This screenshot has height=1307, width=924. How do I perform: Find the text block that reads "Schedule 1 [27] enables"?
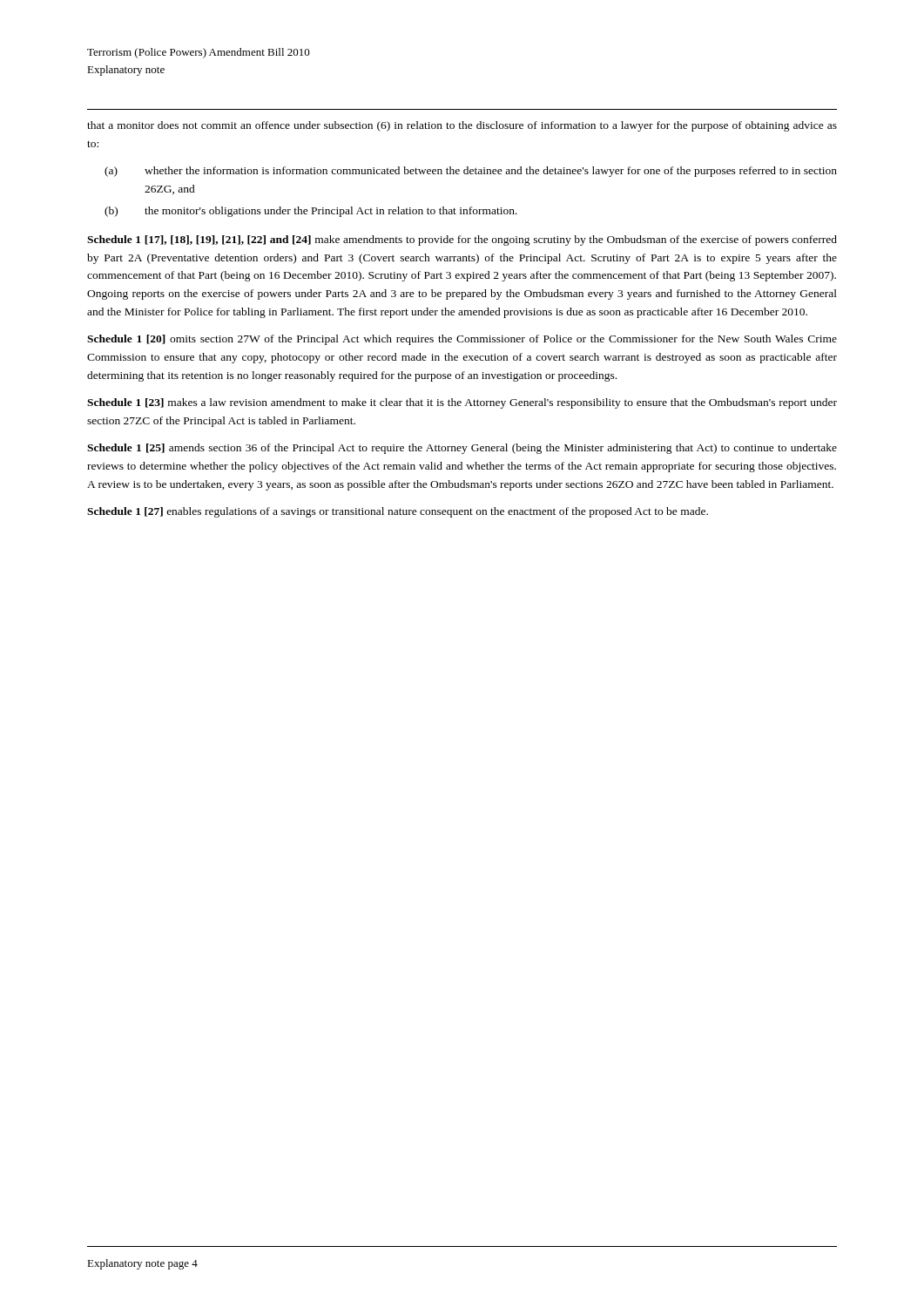398,511
